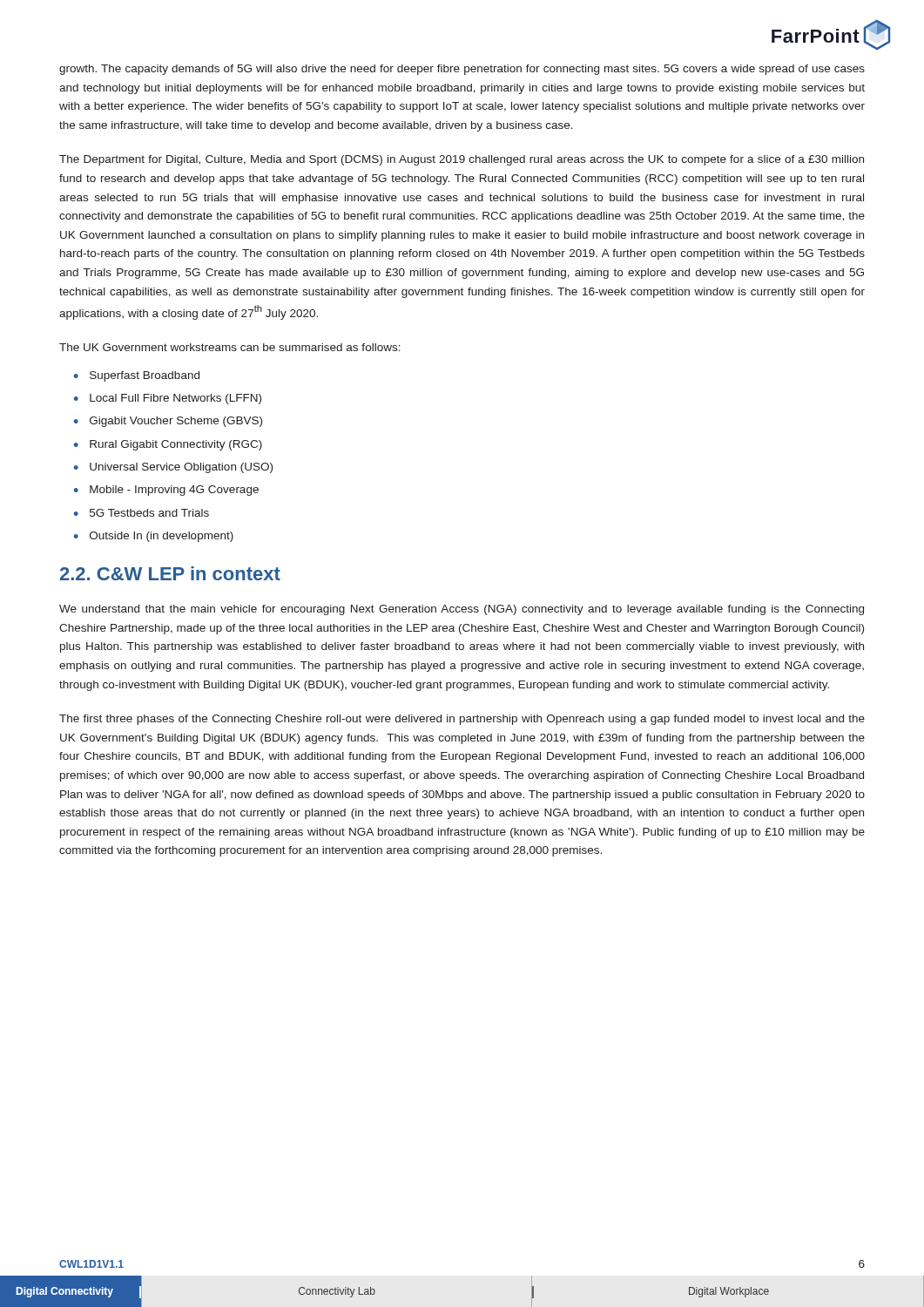Navigate to the passage starting "The Department for"
The width and height of the screenshot is (924, 1307).
point(462,236)
